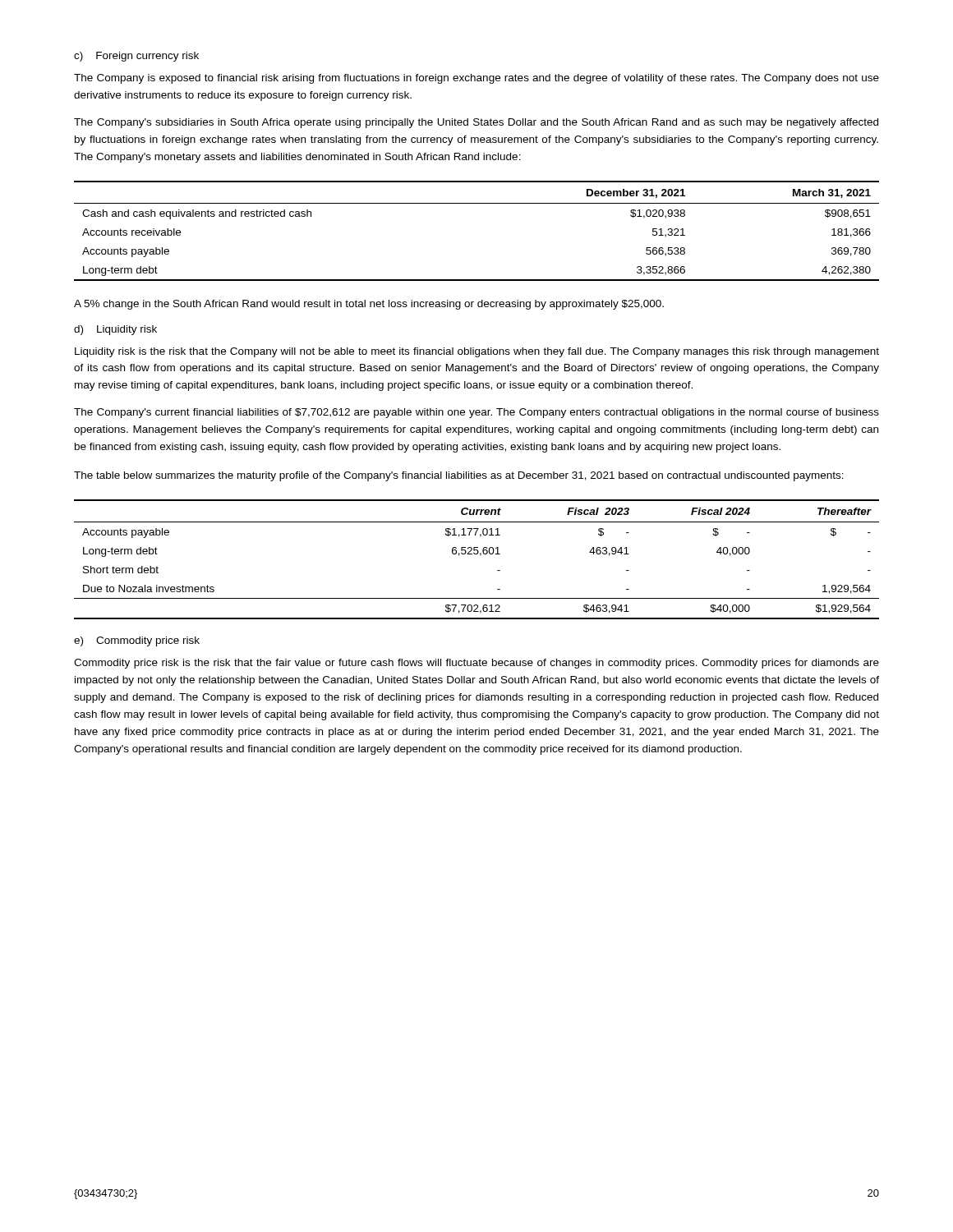Locate the text block that says "The table below"
The width and height of the screenshot is (953, 1232).
[459, 475]
